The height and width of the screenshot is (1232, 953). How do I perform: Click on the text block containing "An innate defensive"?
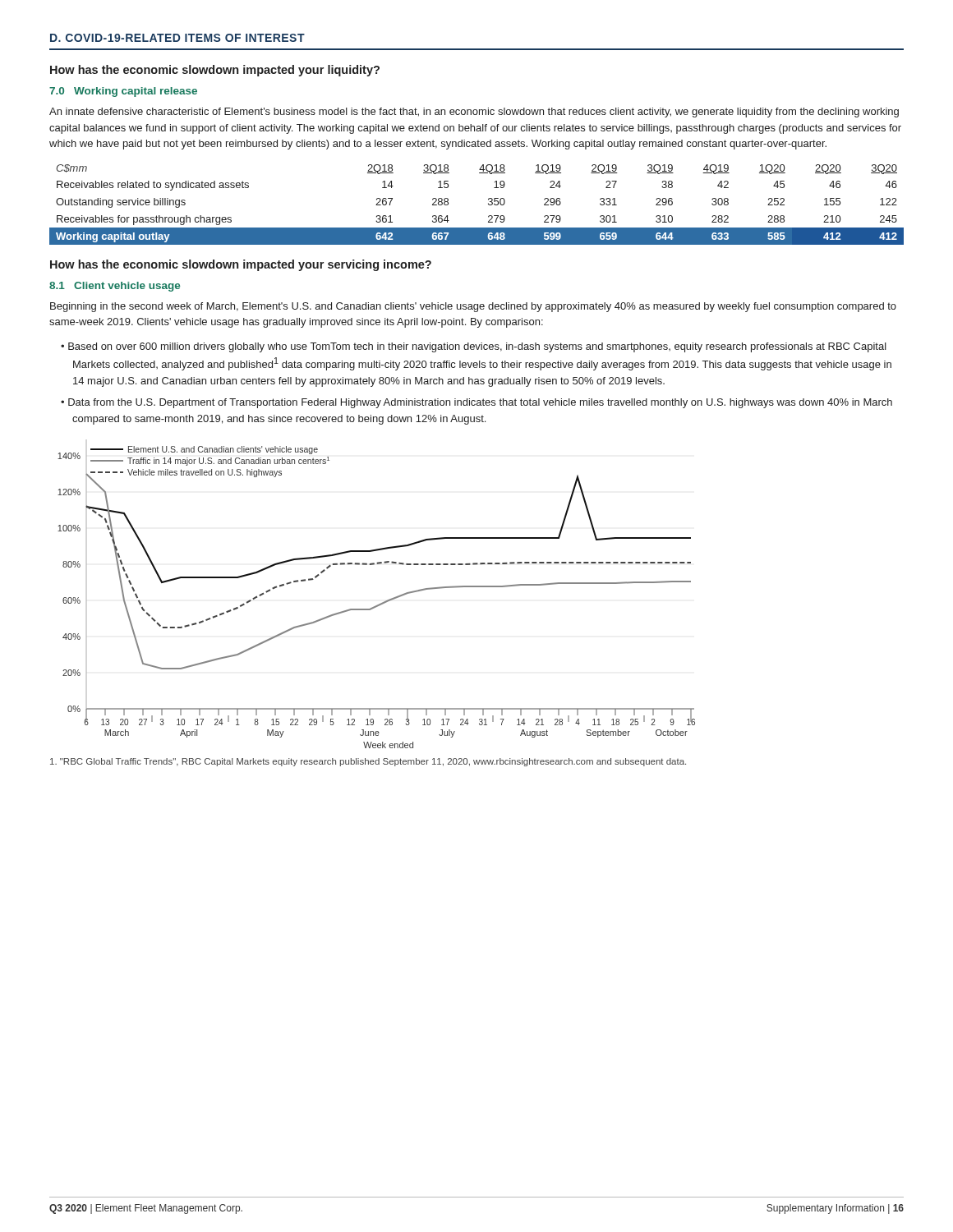click(475, 127)
